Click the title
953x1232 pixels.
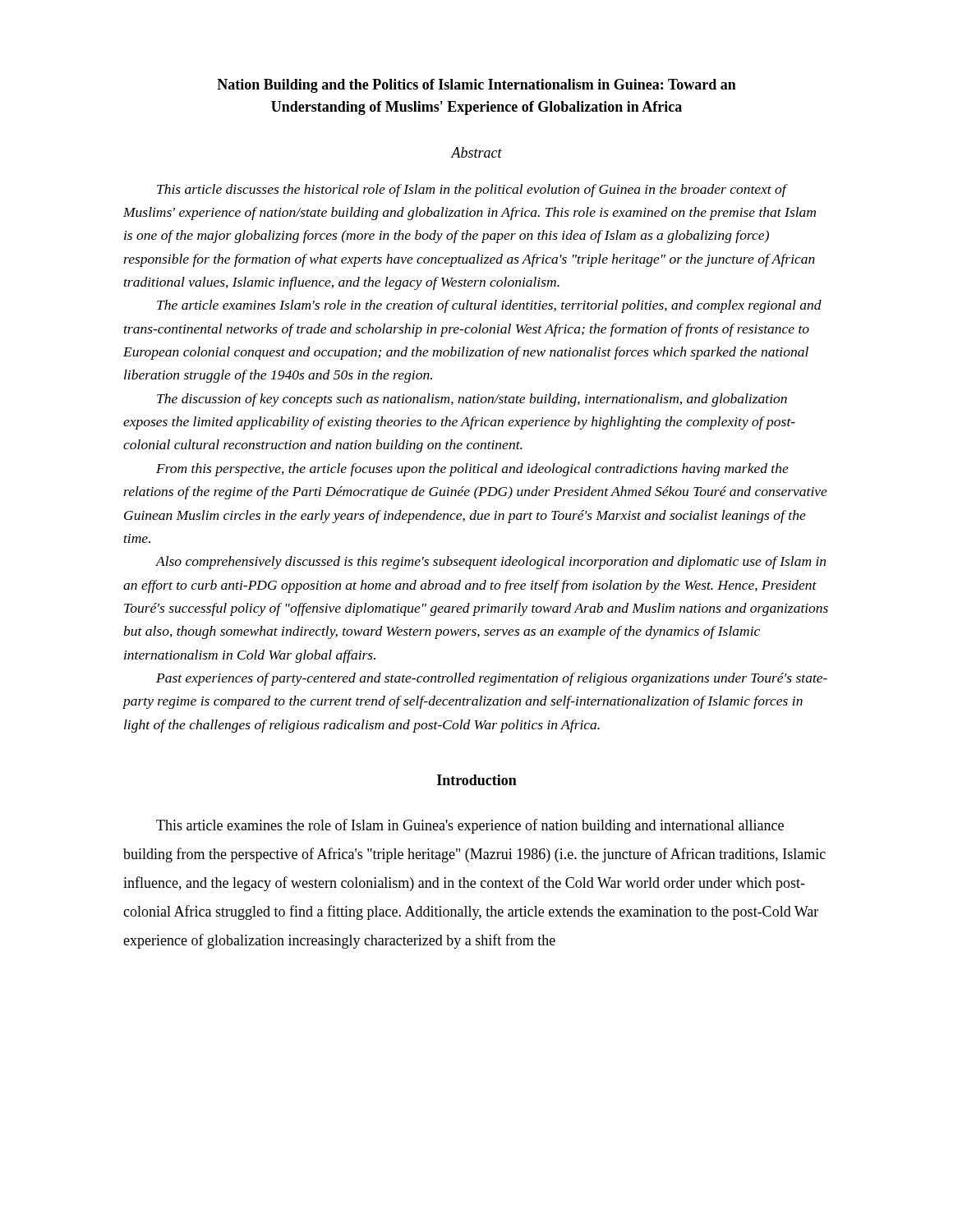coord(476,96)
